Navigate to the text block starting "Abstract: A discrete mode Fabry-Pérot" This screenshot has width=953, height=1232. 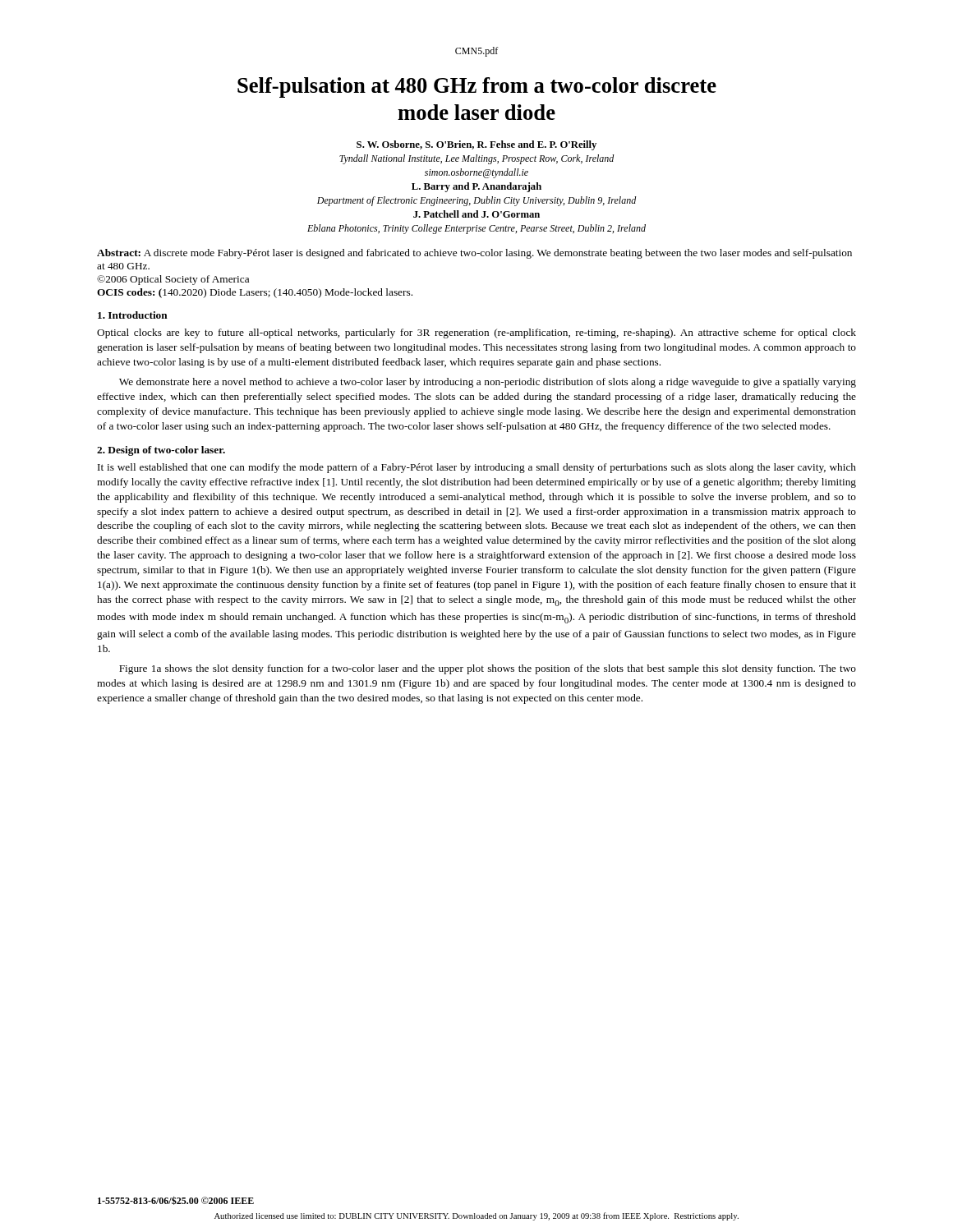click(474, 254)
